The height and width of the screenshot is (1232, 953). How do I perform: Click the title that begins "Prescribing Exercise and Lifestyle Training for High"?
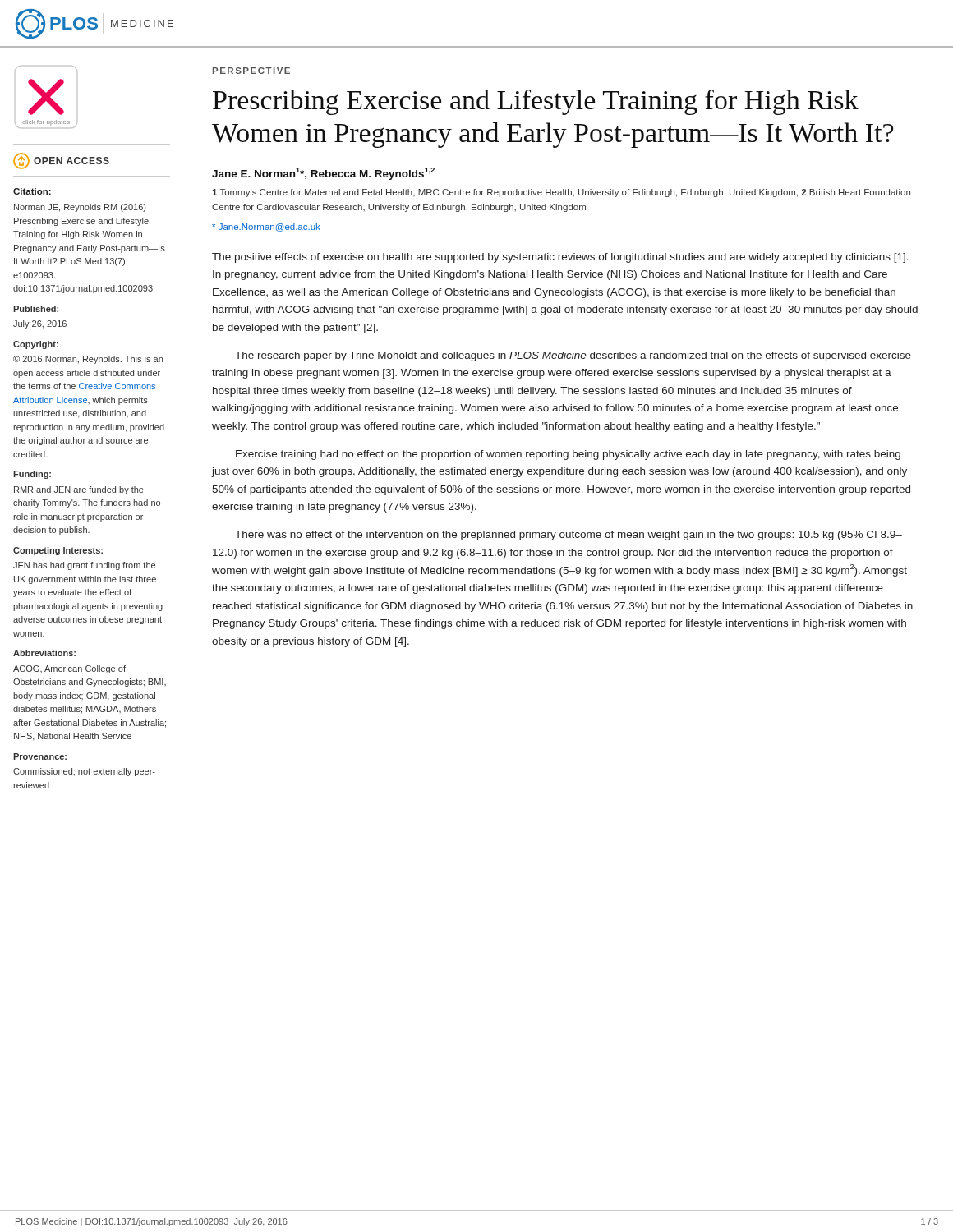point(553,116)
